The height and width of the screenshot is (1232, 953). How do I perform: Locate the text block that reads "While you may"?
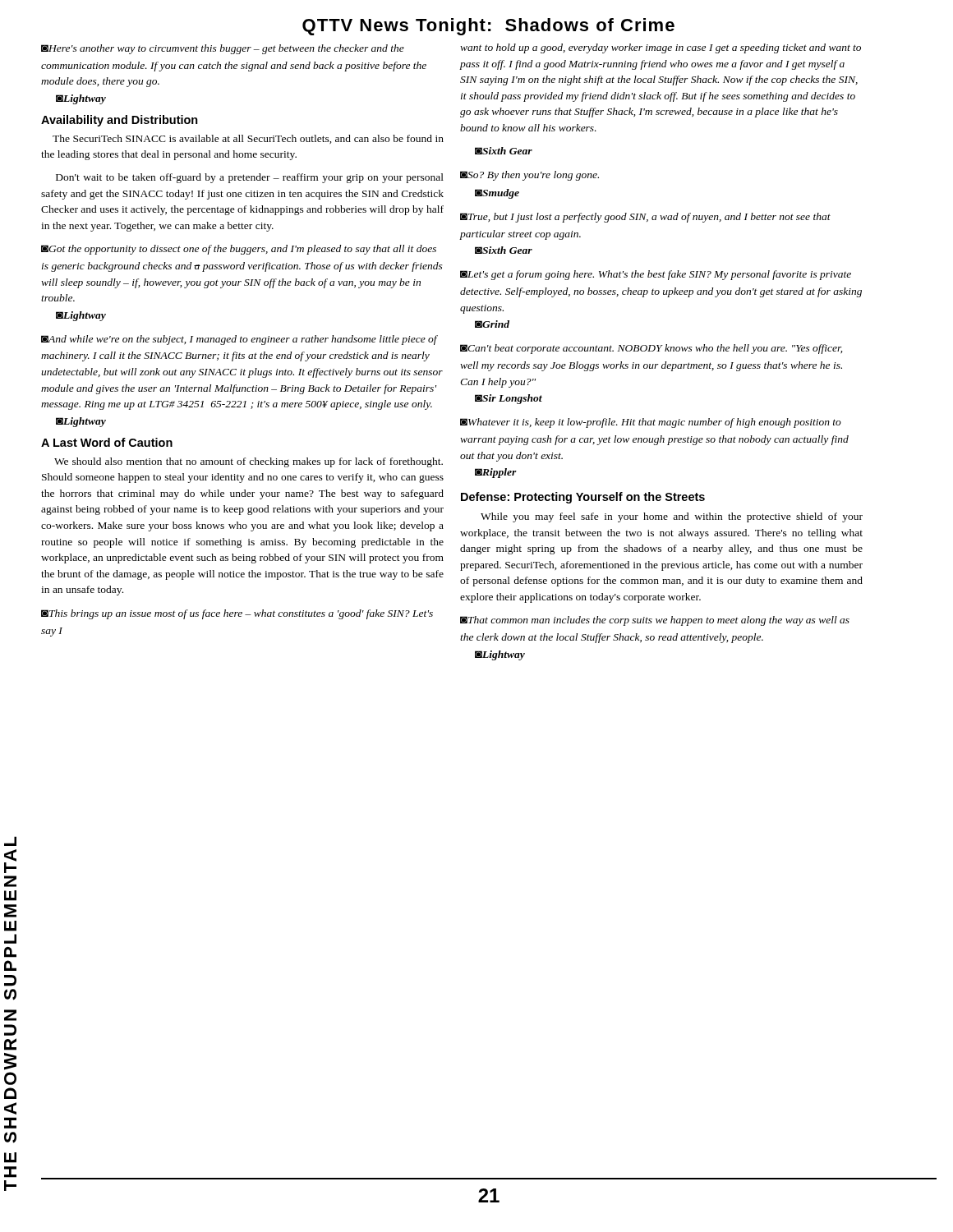coord(661,556)
